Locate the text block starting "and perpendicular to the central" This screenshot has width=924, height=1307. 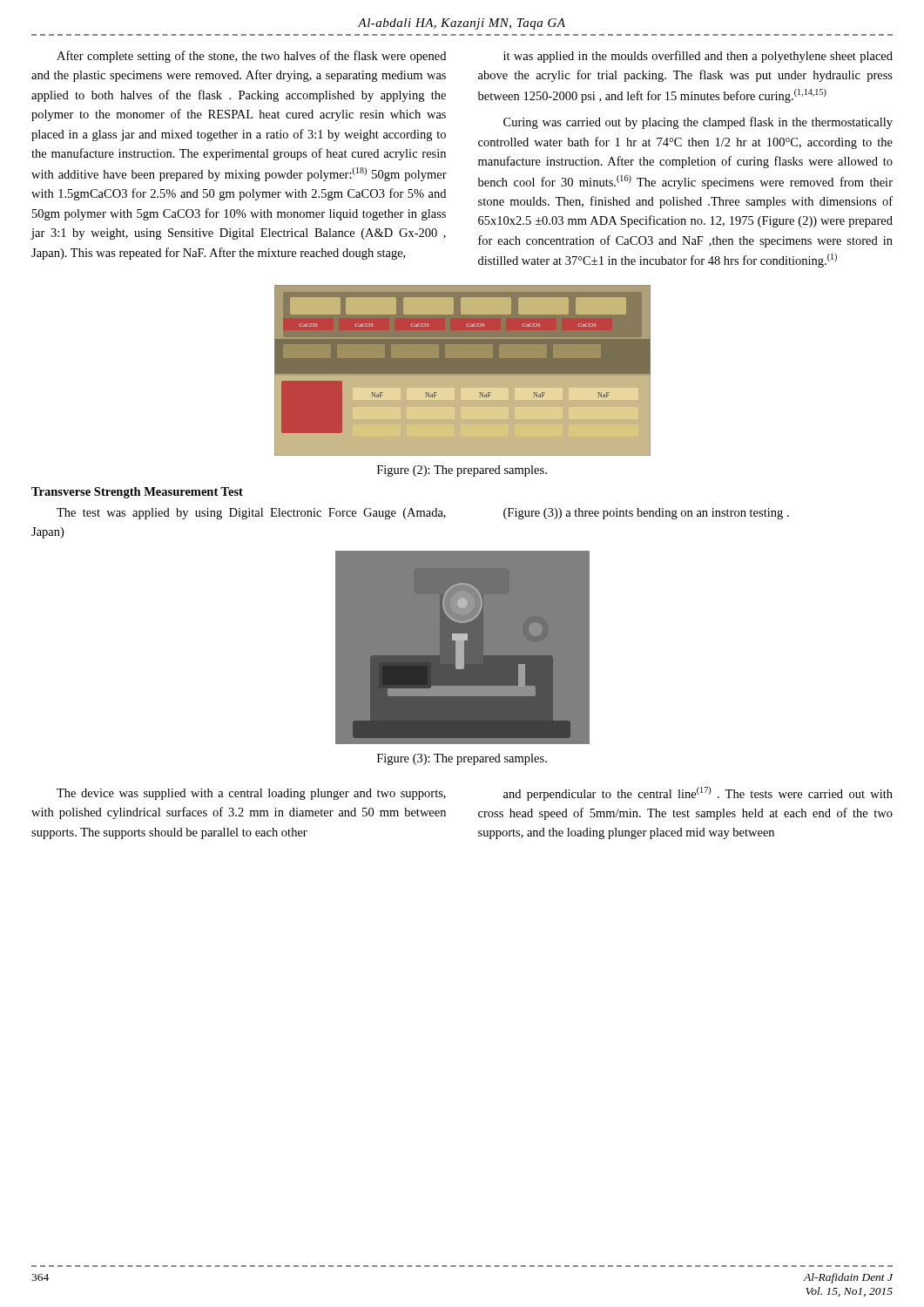685,813
